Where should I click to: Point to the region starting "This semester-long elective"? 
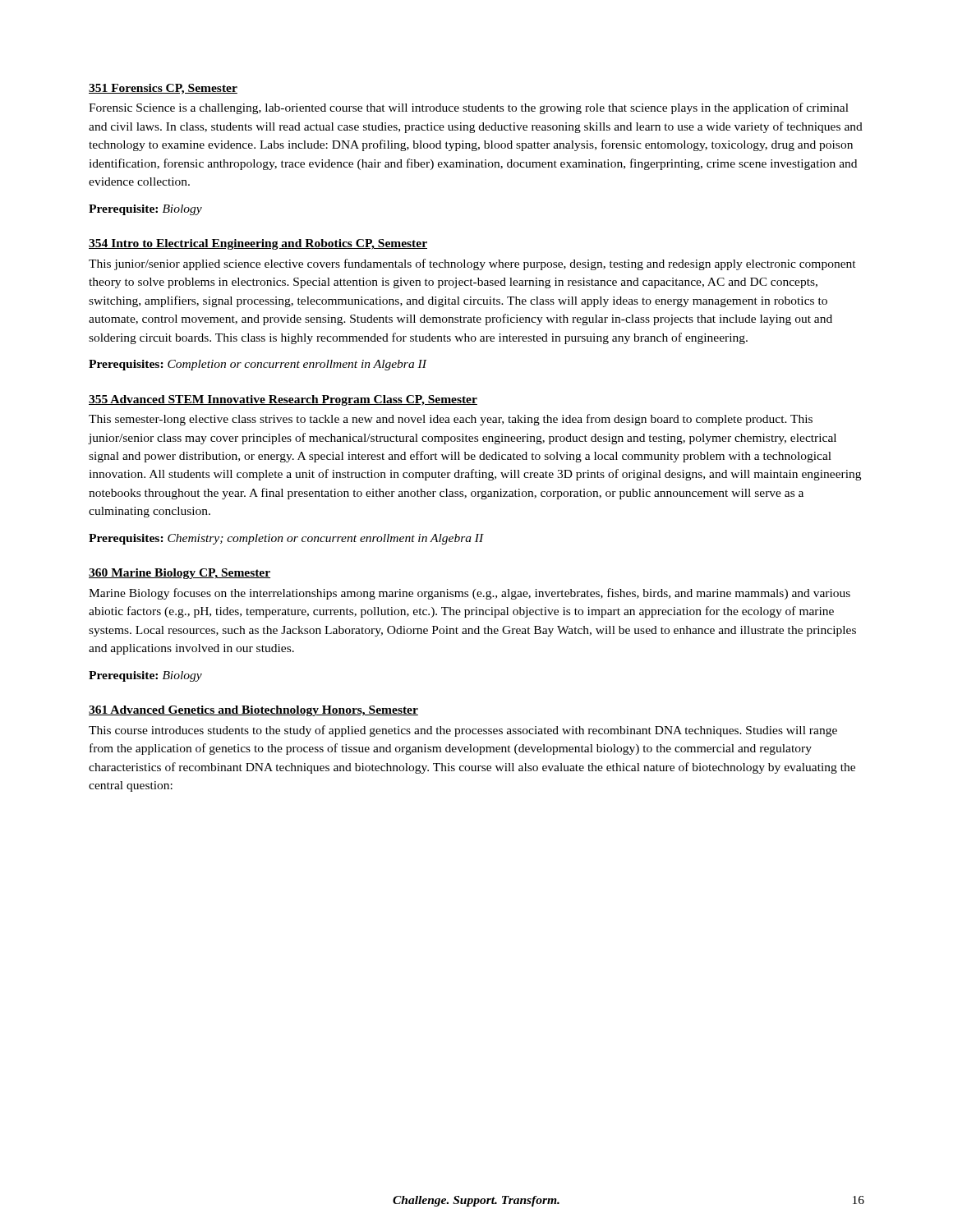coord(475,465)
